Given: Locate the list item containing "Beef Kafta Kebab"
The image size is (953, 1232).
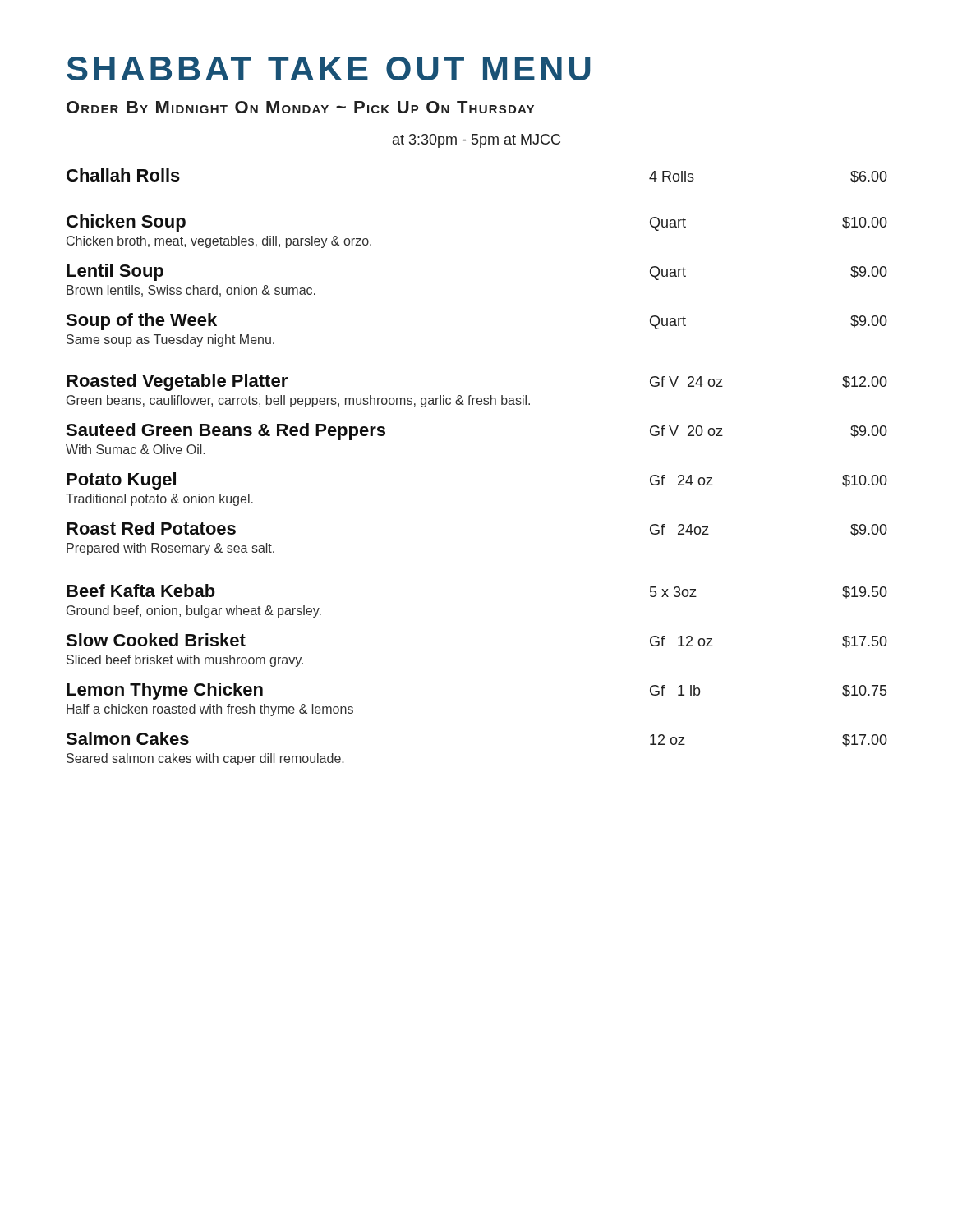Looking at the screenshot, I should click(141, 591).
